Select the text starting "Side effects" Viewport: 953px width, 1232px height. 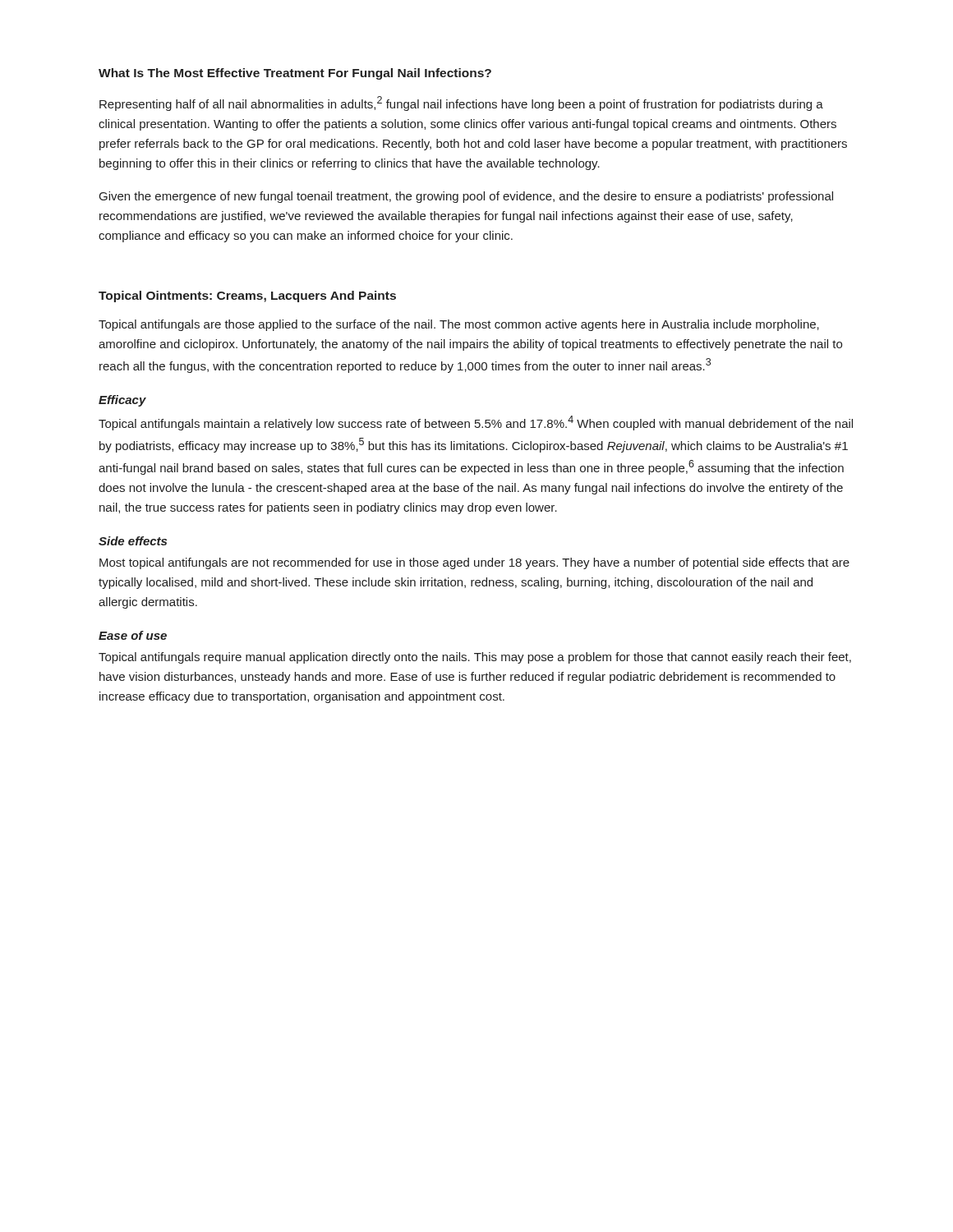[x=133, y=541]
